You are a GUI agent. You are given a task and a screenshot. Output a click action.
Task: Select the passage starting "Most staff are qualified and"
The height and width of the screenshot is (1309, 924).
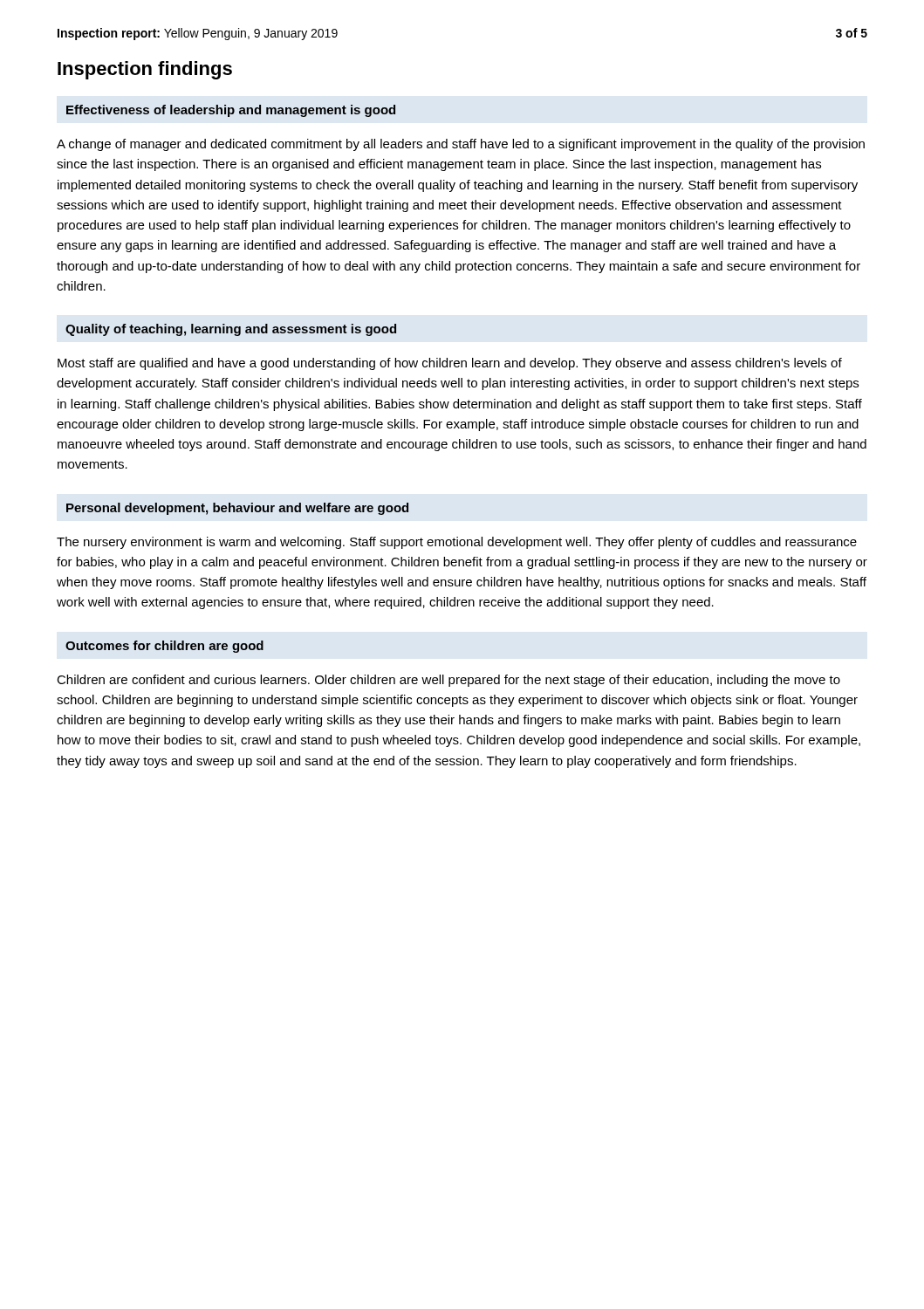(462, 413)
